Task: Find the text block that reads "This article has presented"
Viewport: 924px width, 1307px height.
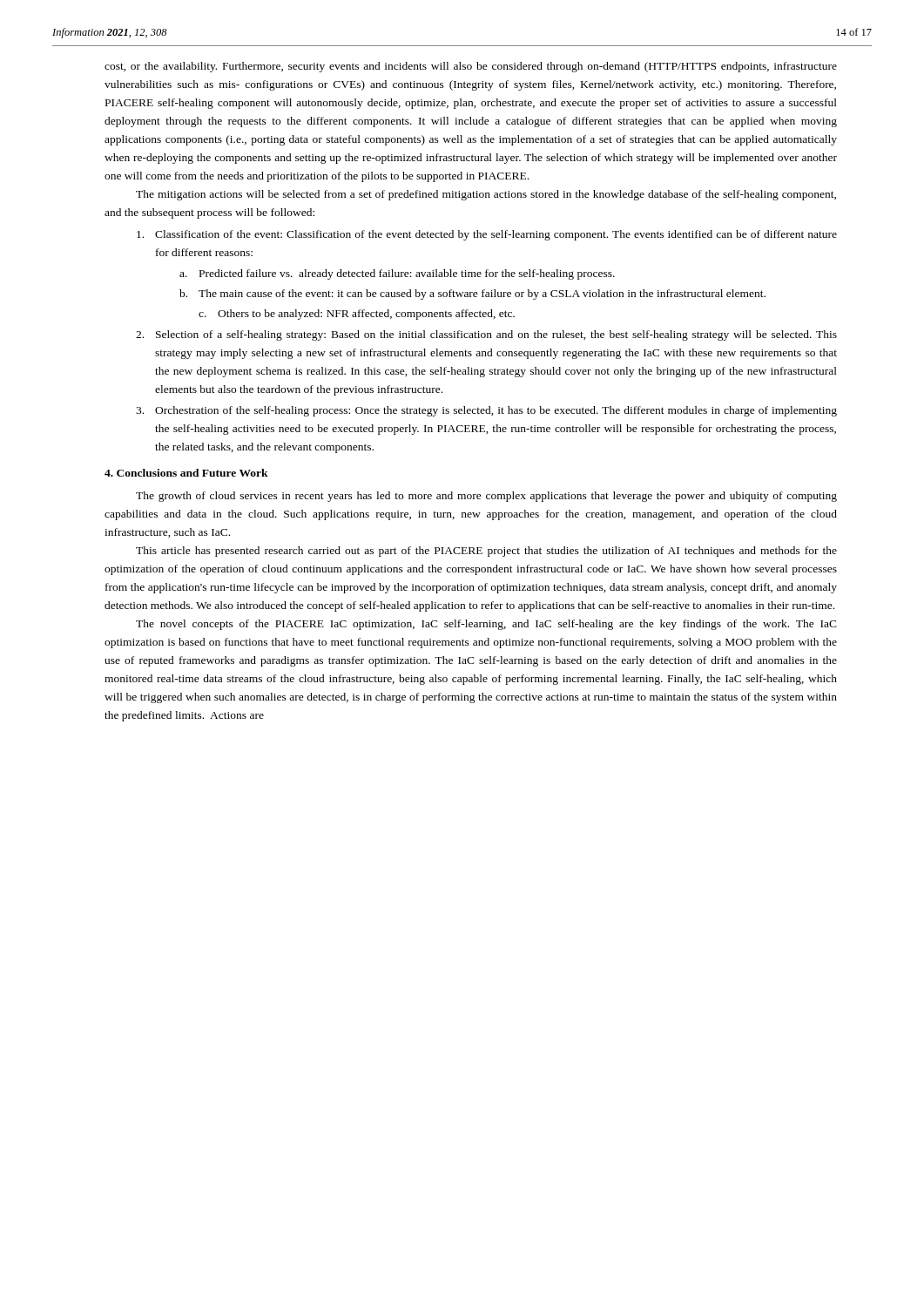Action: coord(471,578)
